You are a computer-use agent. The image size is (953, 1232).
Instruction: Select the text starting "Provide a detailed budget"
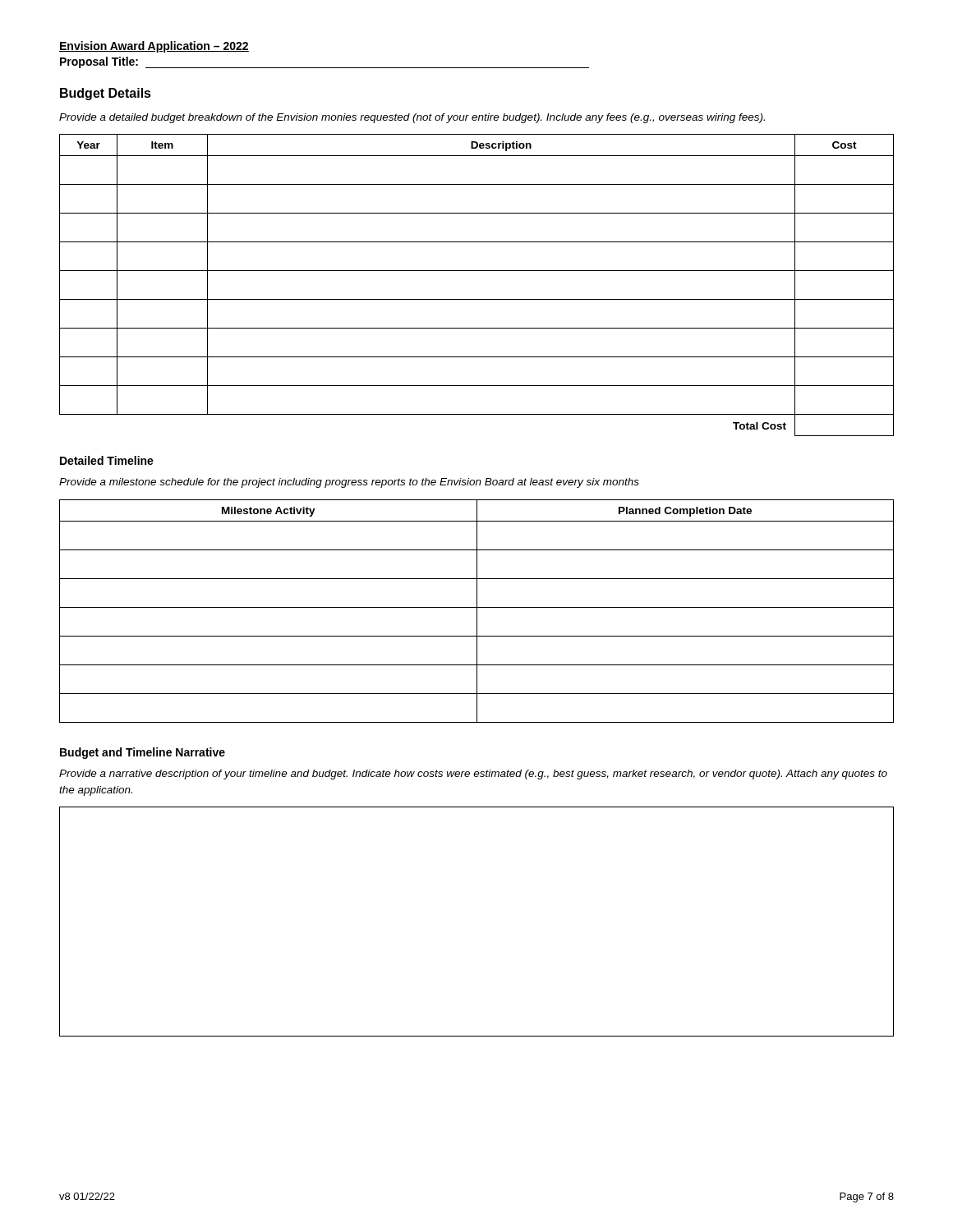point(413,117)
